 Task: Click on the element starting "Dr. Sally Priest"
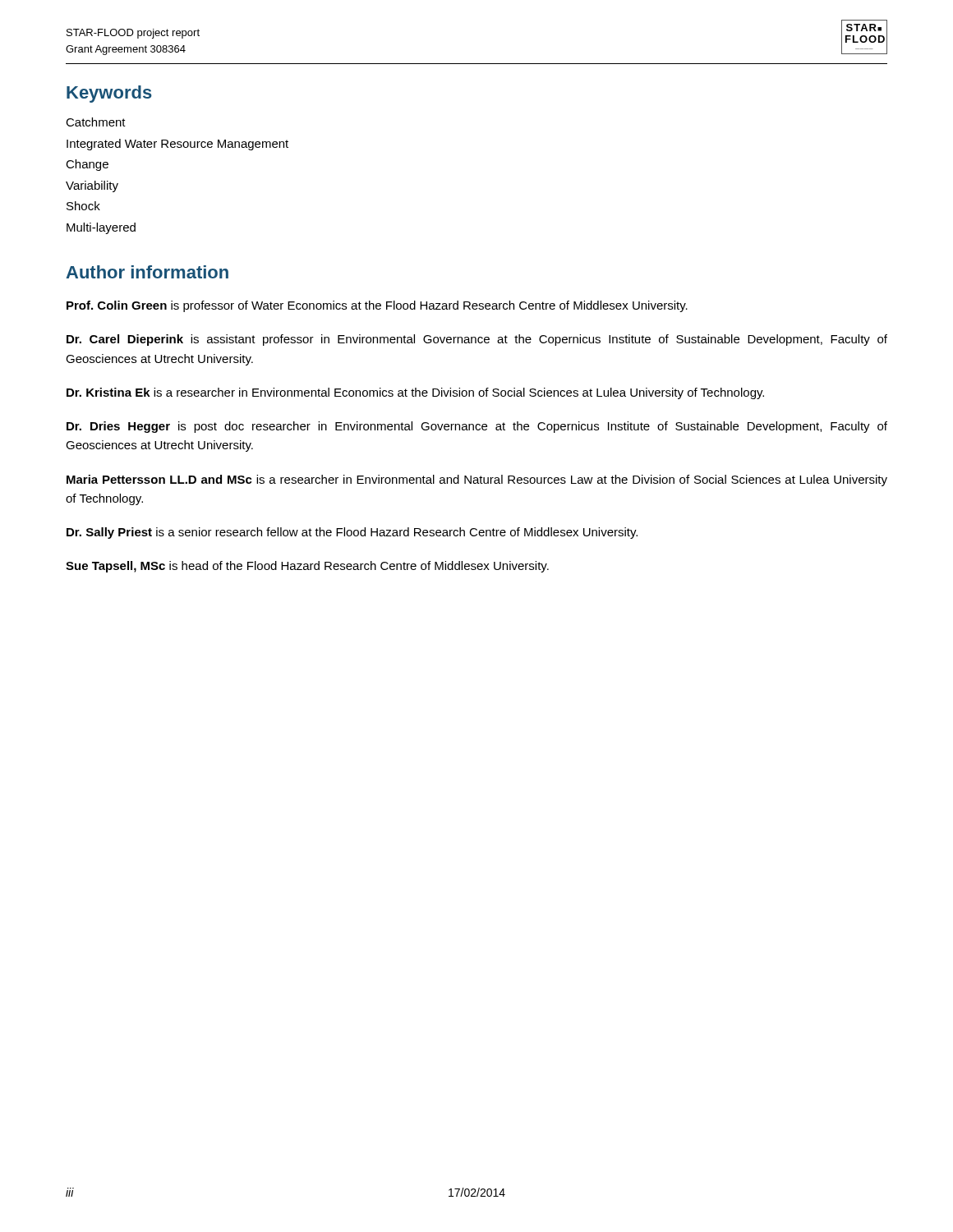(352, 532)
